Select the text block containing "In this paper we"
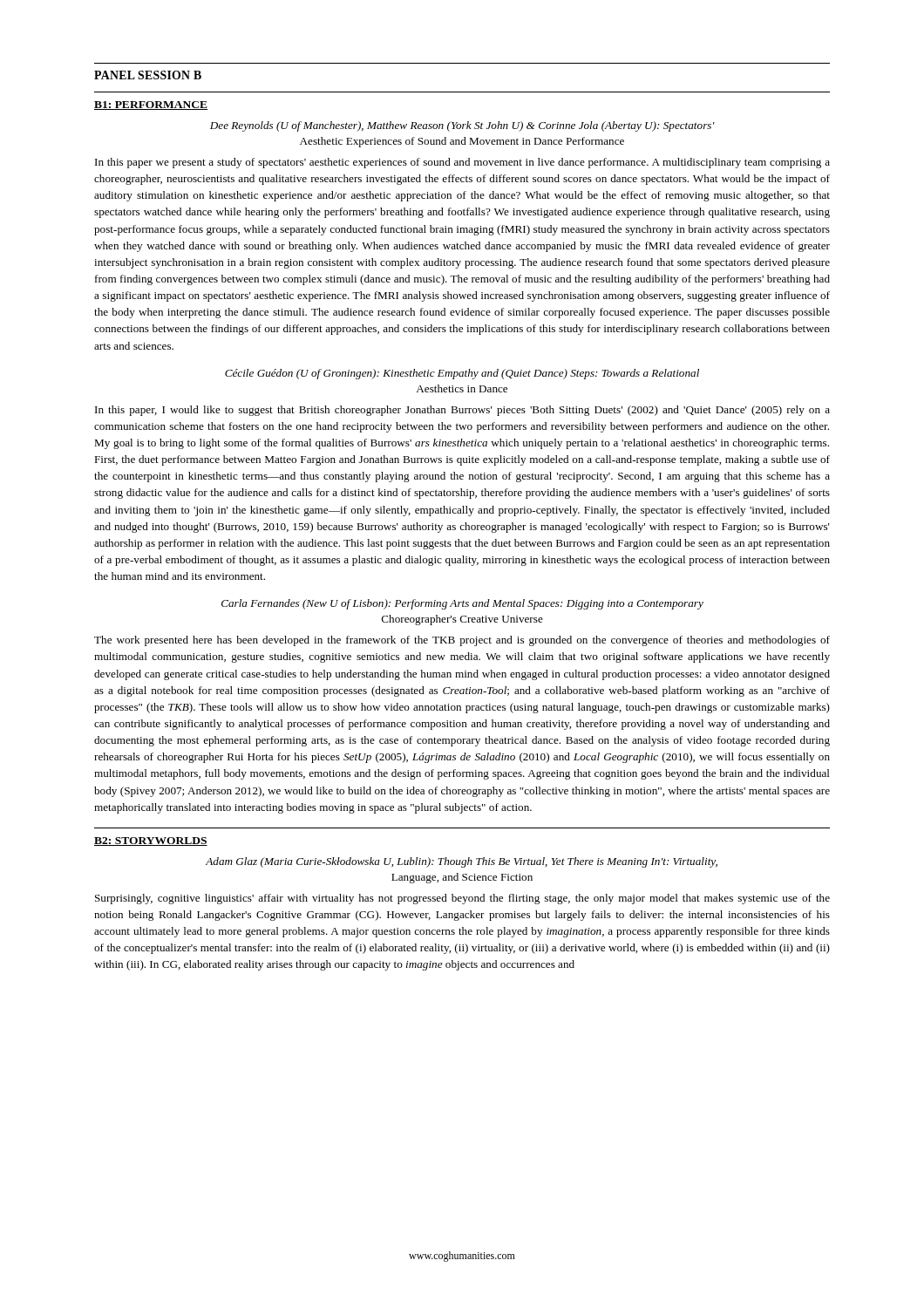The image size is (924, 1308). (x=462, y=254)
